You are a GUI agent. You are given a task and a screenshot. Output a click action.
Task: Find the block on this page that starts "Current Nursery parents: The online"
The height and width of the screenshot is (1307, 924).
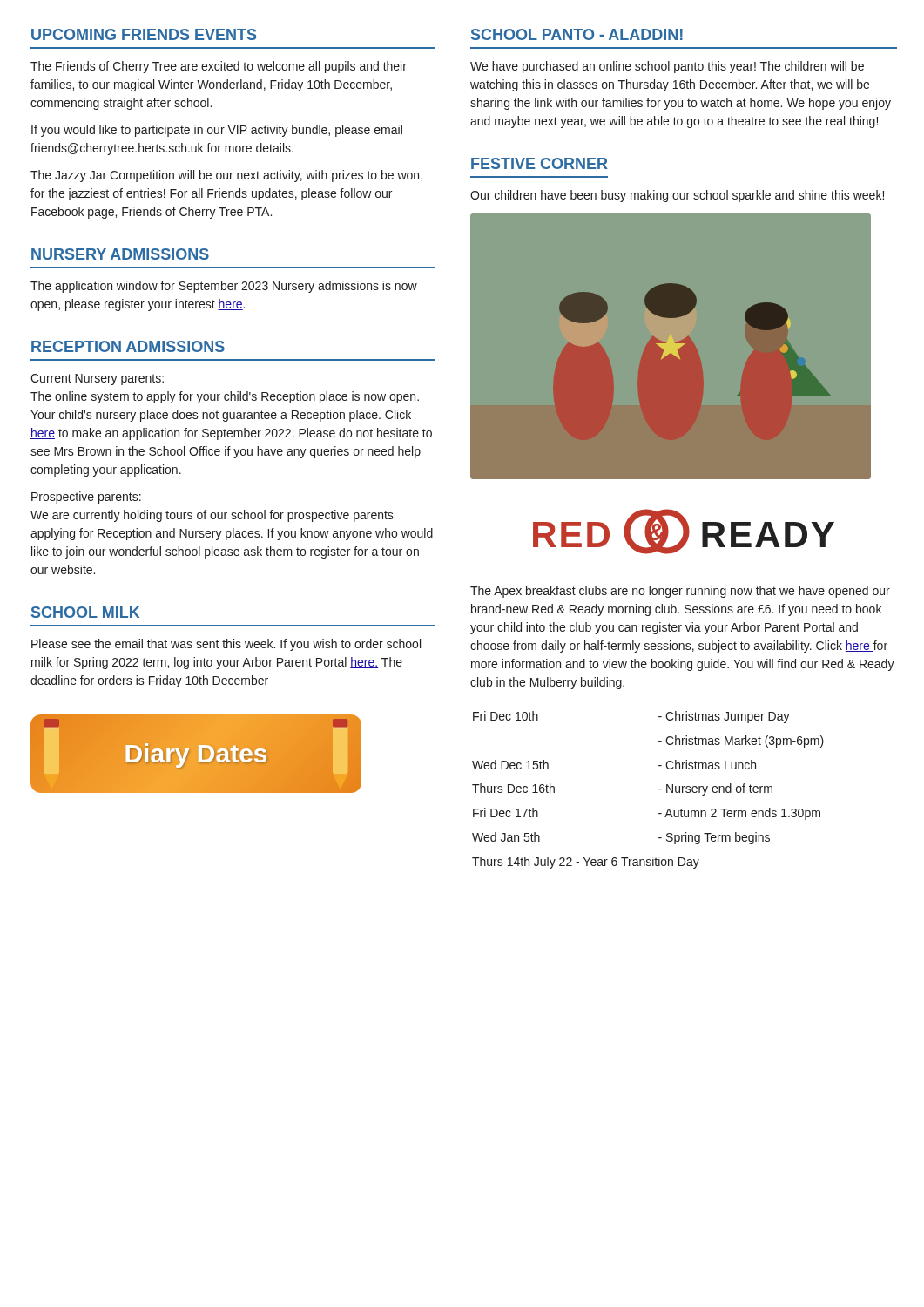tap(97, 379)
